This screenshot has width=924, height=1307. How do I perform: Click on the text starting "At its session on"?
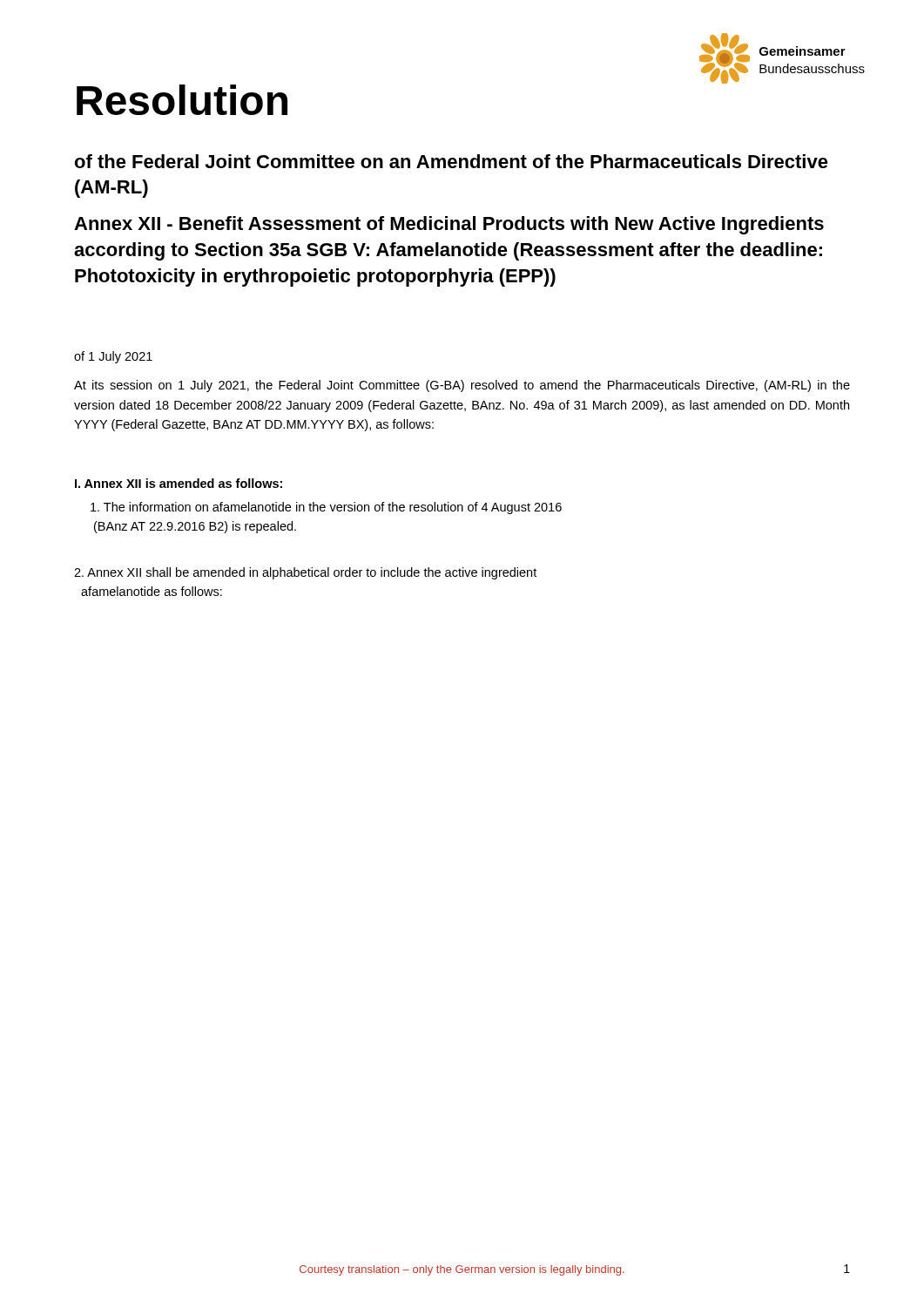tap(462, 405)
